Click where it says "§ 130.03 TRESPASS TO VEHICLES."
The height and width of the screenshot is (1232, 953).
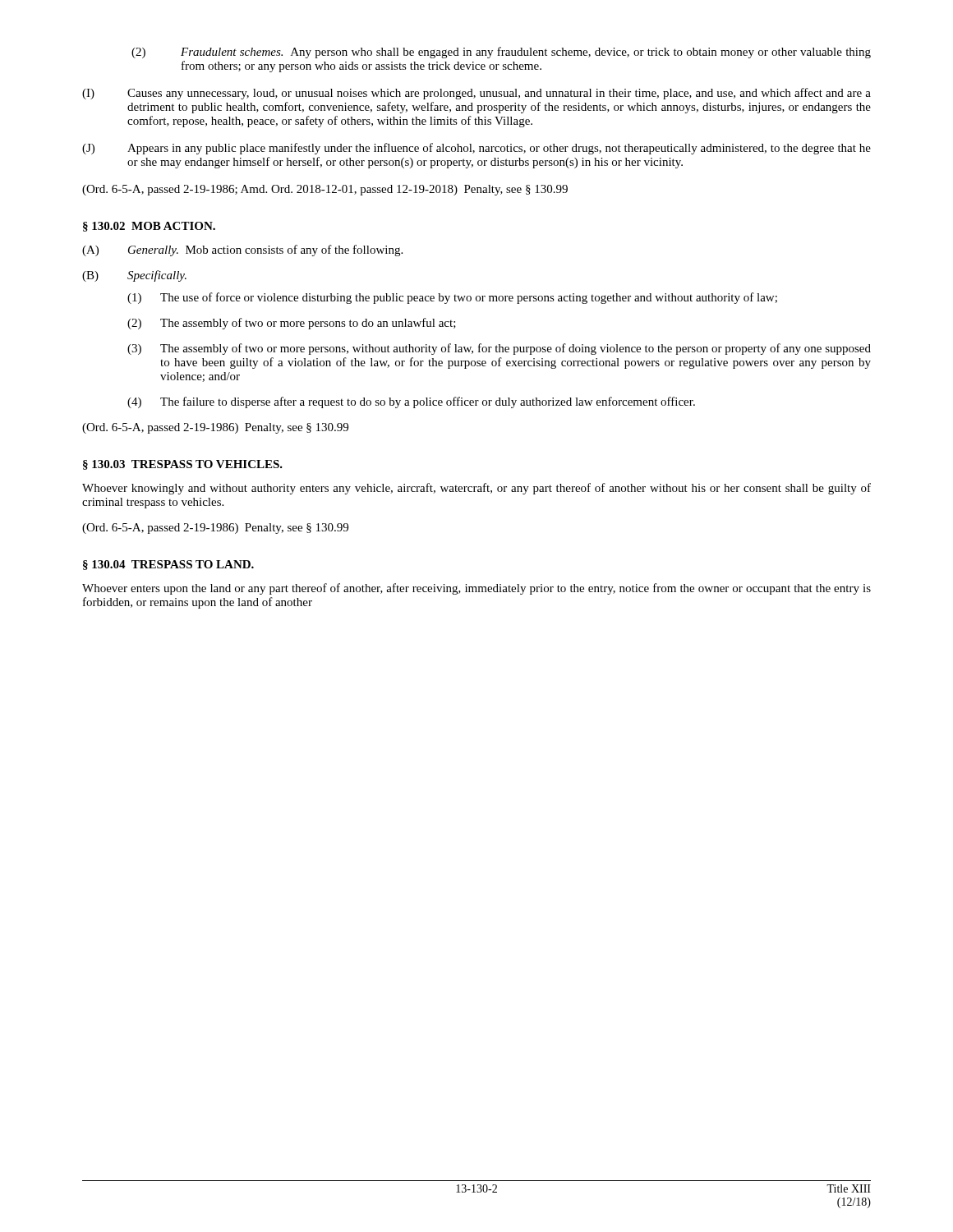(x=182, y=464)
